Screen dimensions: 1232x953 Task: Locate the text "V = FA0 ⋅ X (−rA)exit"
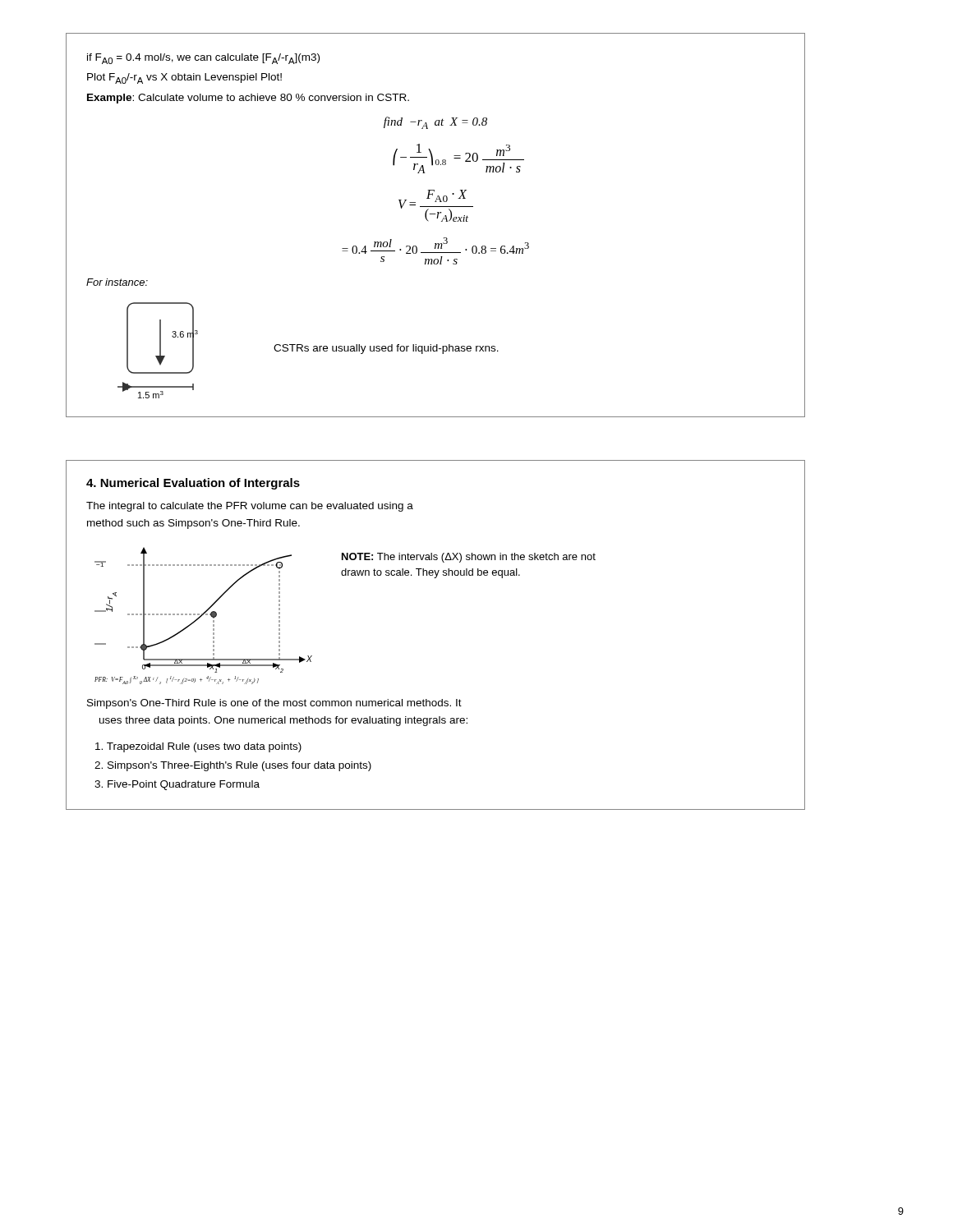[x=435, y=206]
